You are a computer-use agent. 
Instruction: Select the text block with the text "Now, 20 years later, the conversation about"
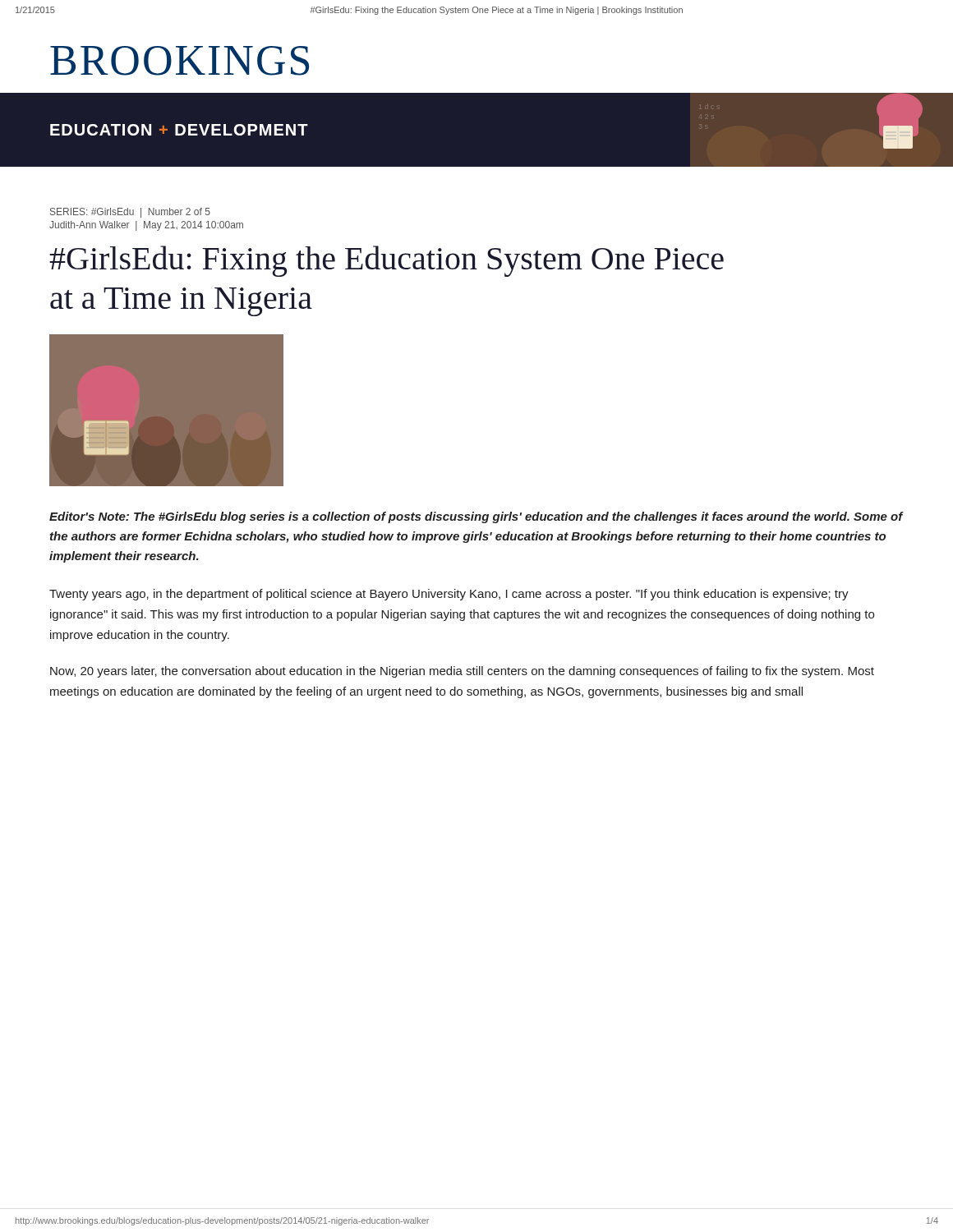[x=462, y=681]
